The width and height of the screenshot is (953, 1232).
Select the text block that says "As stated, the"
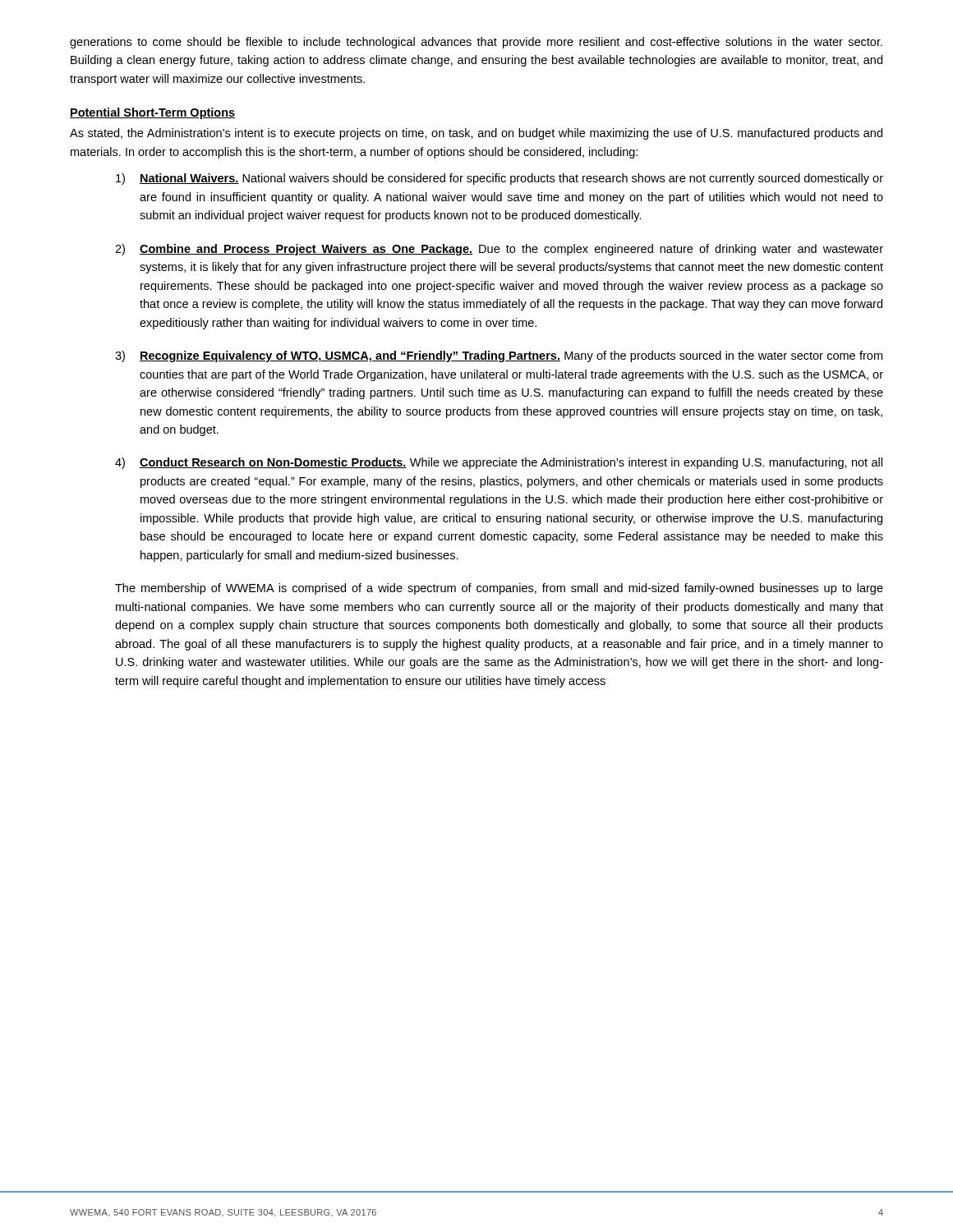[476, 143]
